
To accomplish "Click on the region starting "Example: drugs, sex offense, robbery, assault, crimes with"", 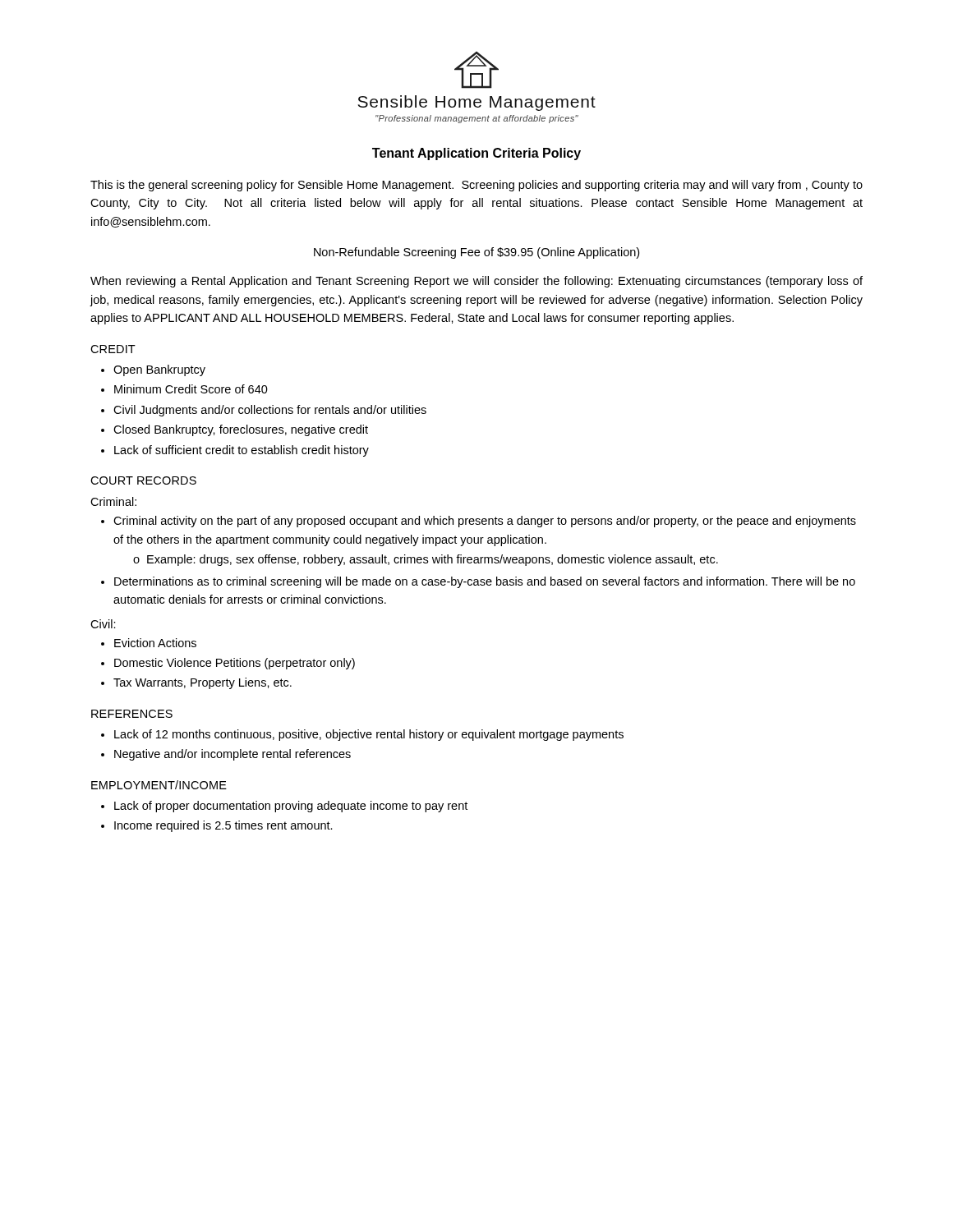I will click(432, 559).
